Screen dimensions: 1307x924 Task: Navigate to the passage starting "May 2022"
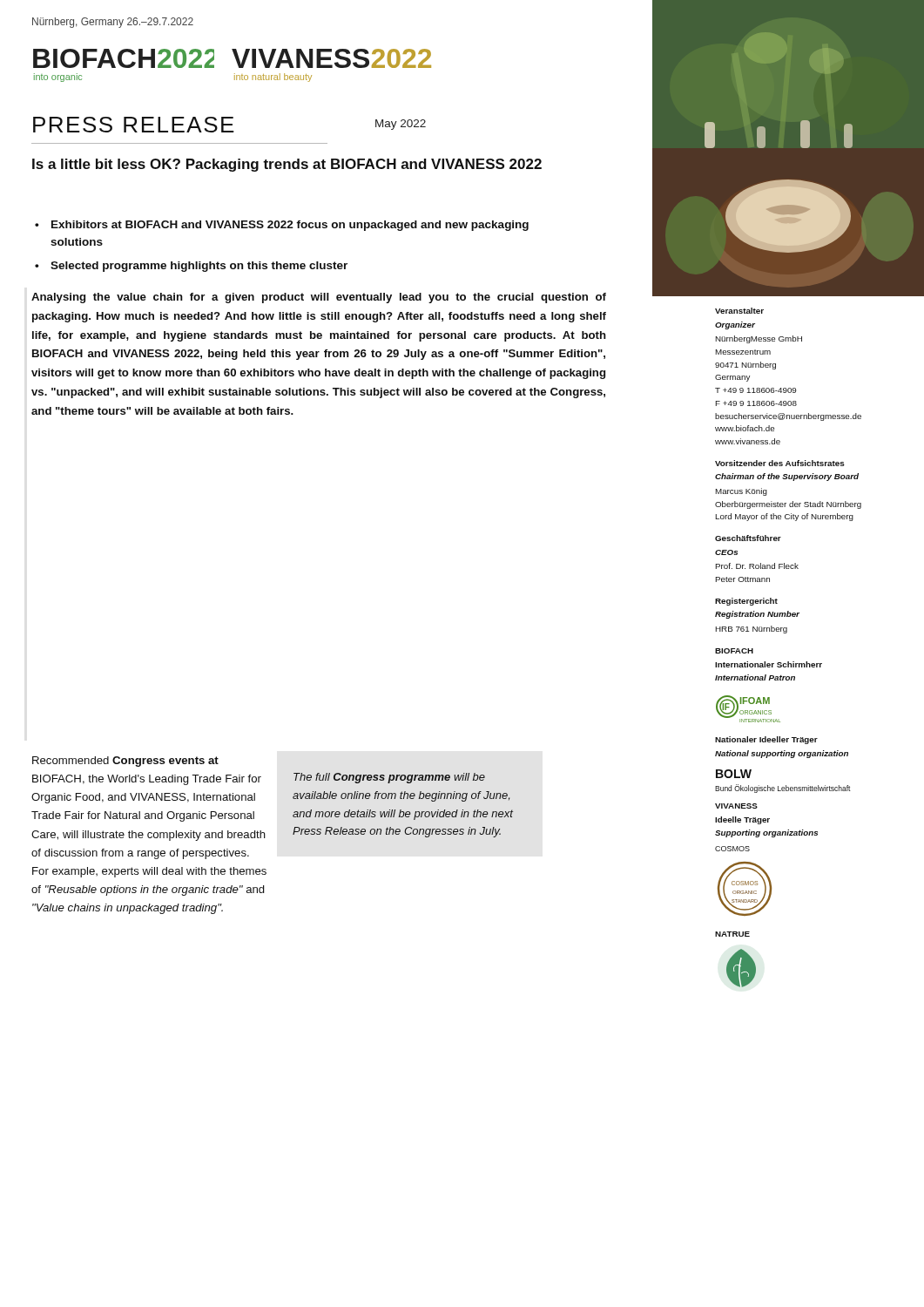coord(400,123)
